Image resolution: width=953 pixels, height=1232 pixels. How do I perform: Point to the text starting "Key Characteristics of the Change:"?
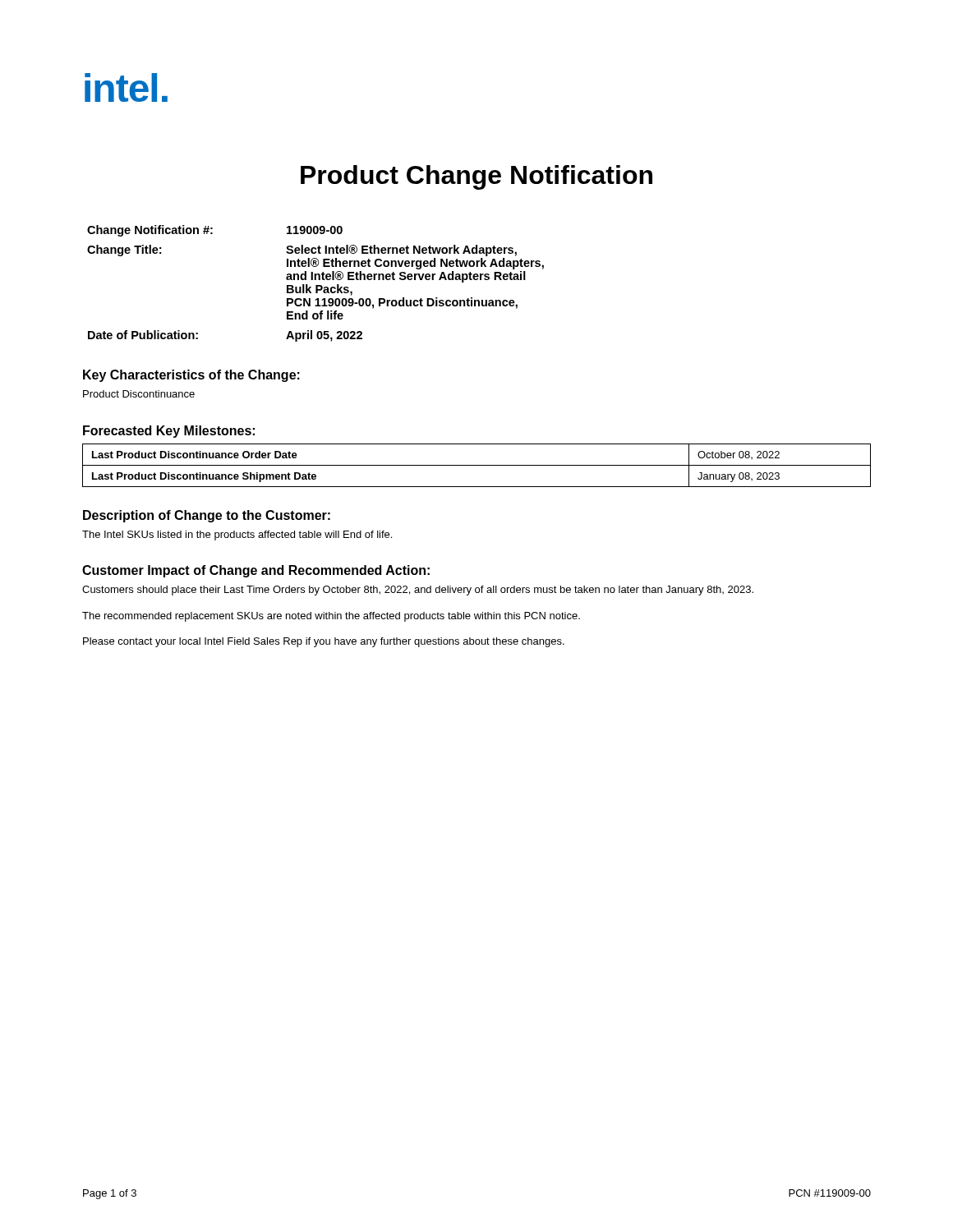coord(191,375)
